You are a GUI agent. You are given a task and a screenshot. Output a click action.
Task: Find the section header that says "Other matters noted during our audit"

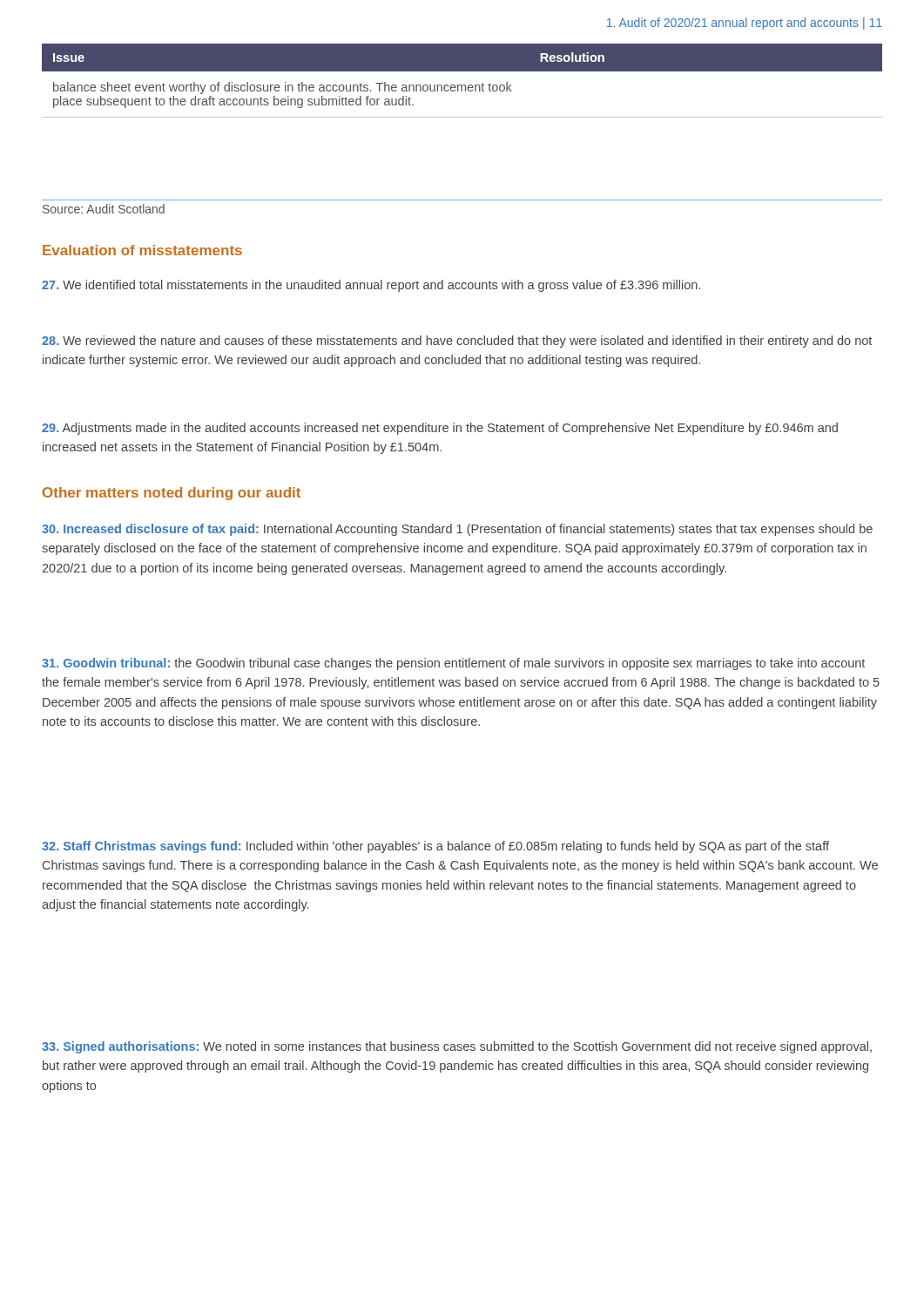coord(171,493)
